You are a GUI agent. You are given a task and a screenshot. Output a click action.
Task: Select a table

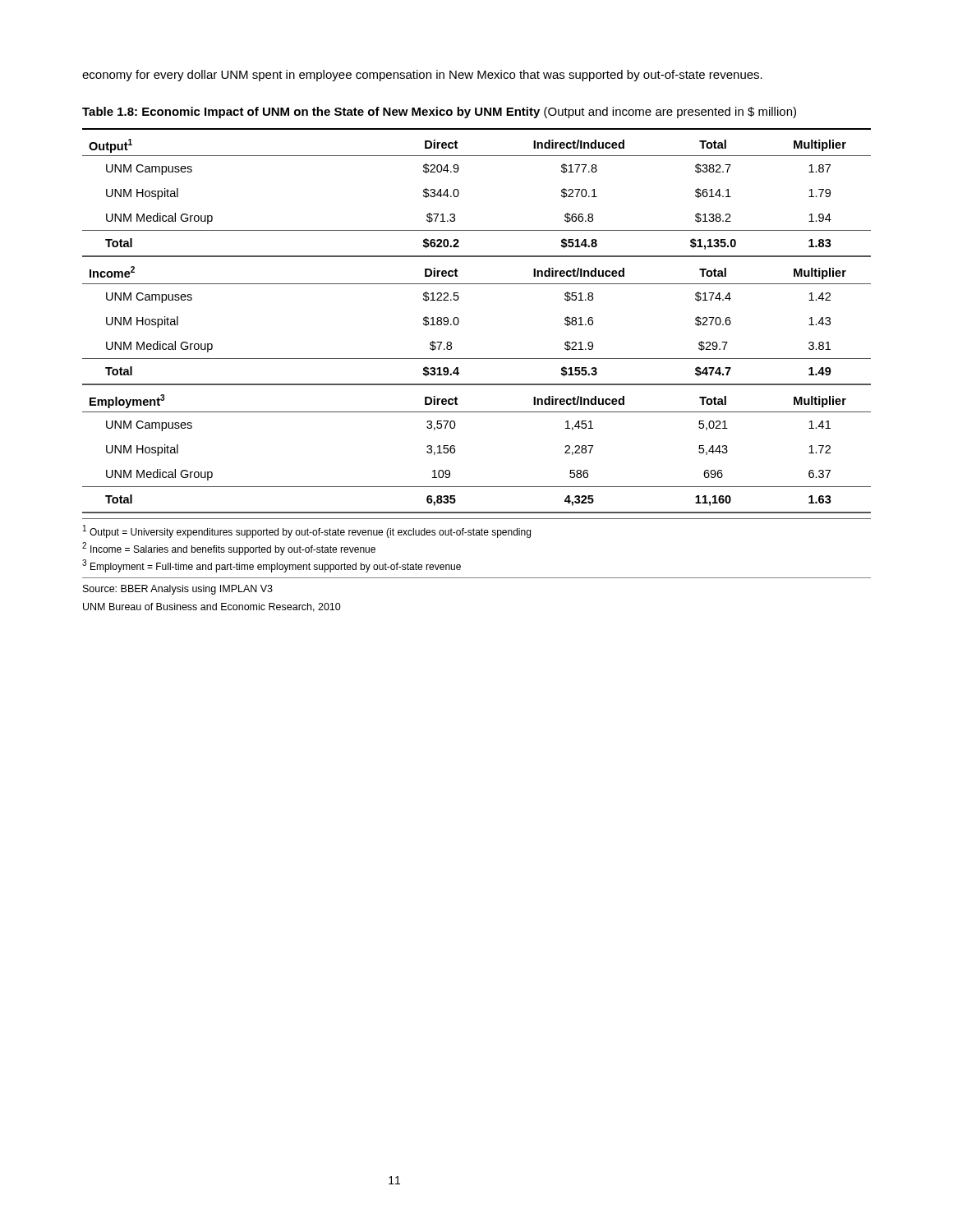[x=476, y=321]
